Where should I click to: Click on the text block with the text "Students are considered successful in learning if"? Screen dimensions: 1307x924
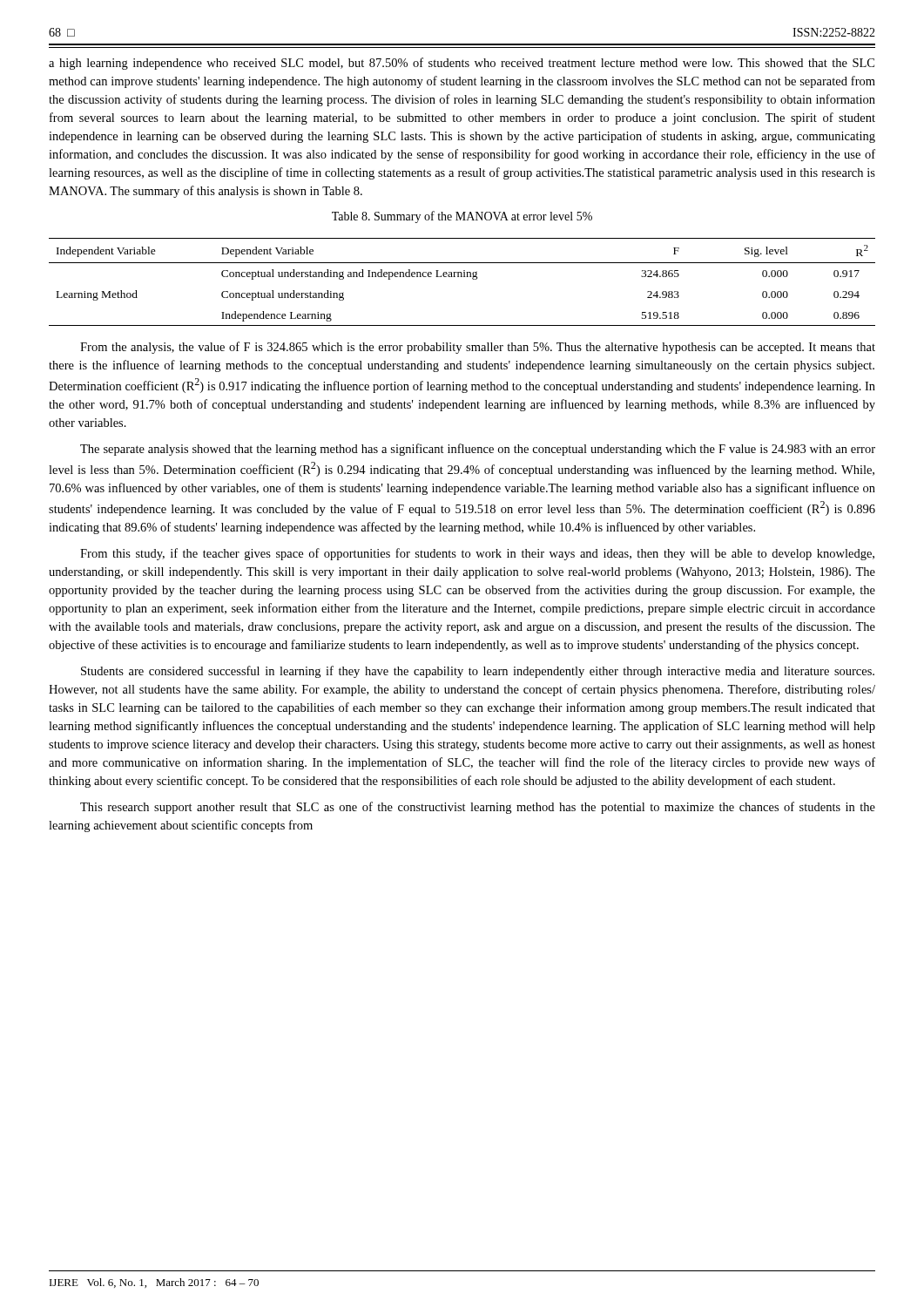coord(462,726)
